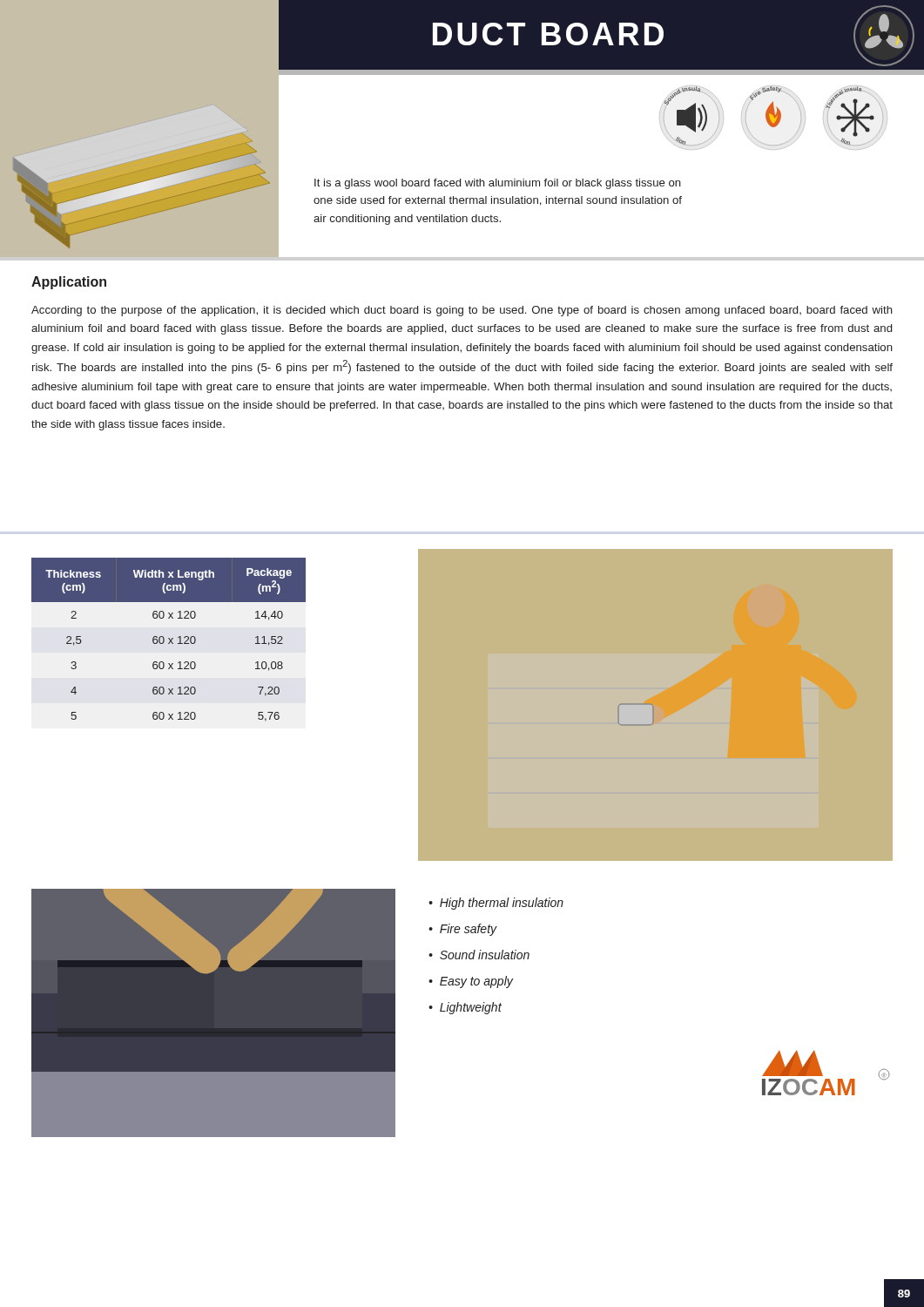The image size is (924, 1307).
Task: Find the passage starting "DUCT BOARD"
Action: click(x=549, y=35)
